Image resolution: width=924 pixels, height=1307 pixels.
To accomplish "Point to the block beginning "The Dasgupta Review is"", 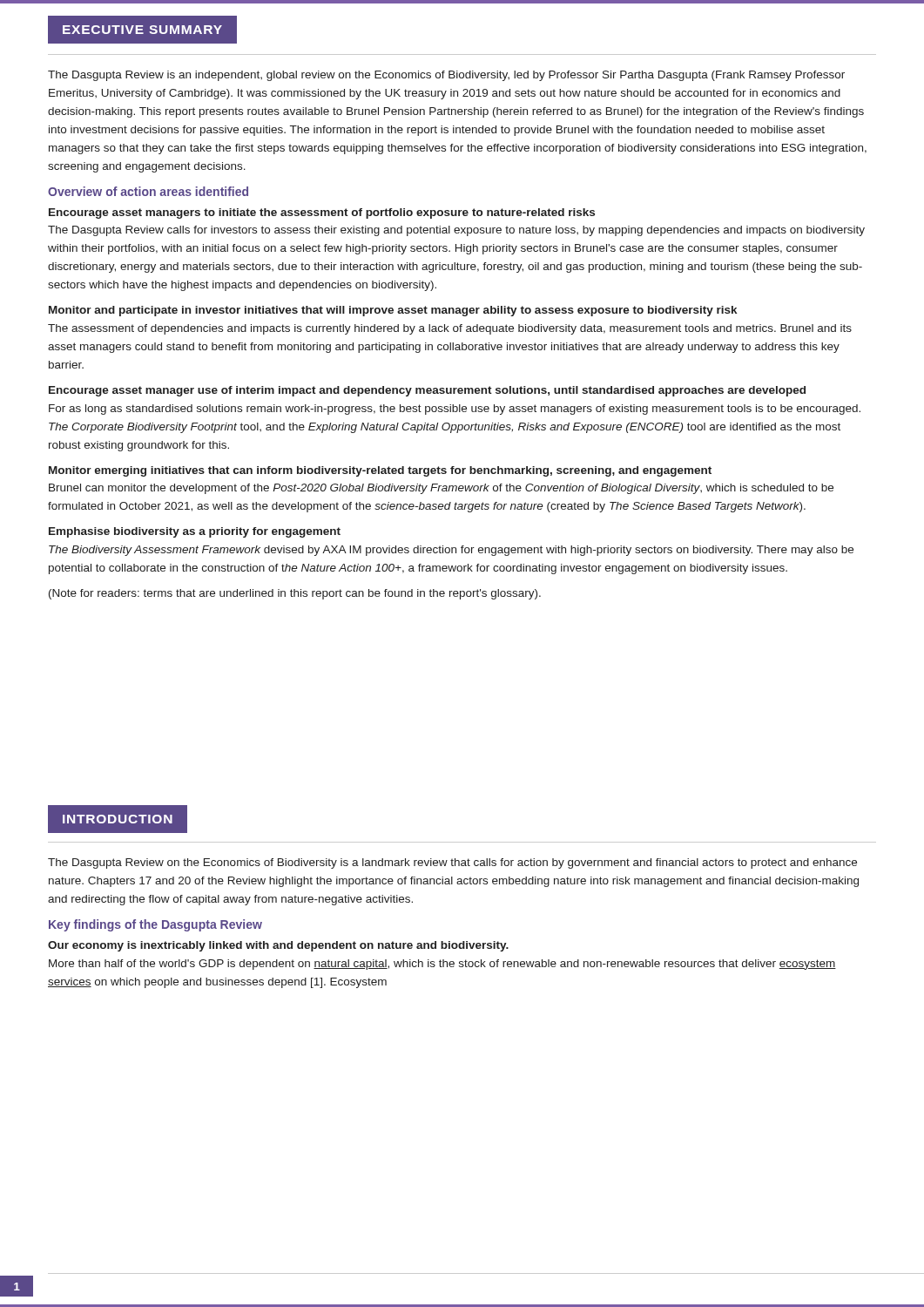I will pos(462,121).
